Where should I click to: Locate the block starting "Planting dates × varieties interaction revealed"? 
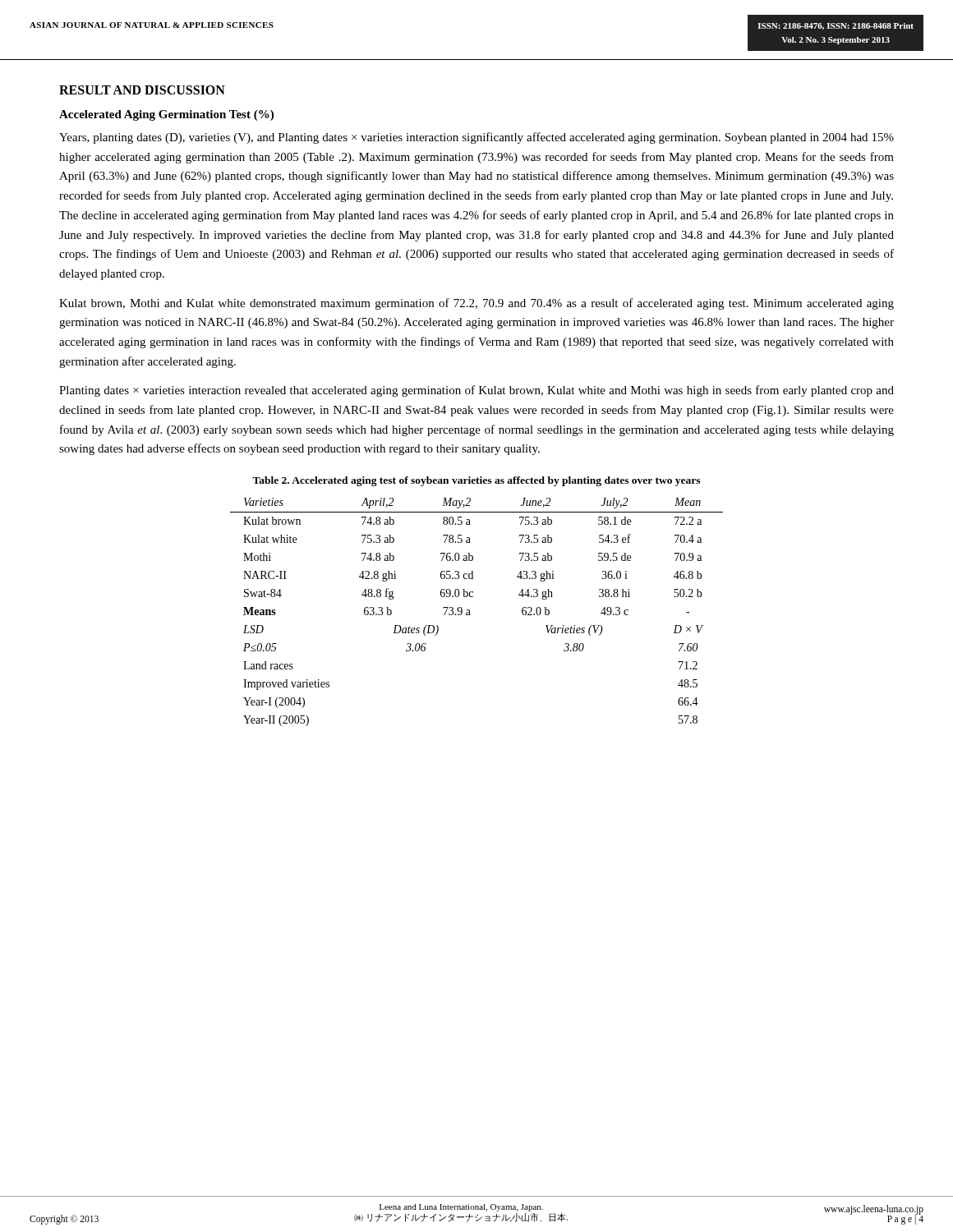click(x=476, y=420)
